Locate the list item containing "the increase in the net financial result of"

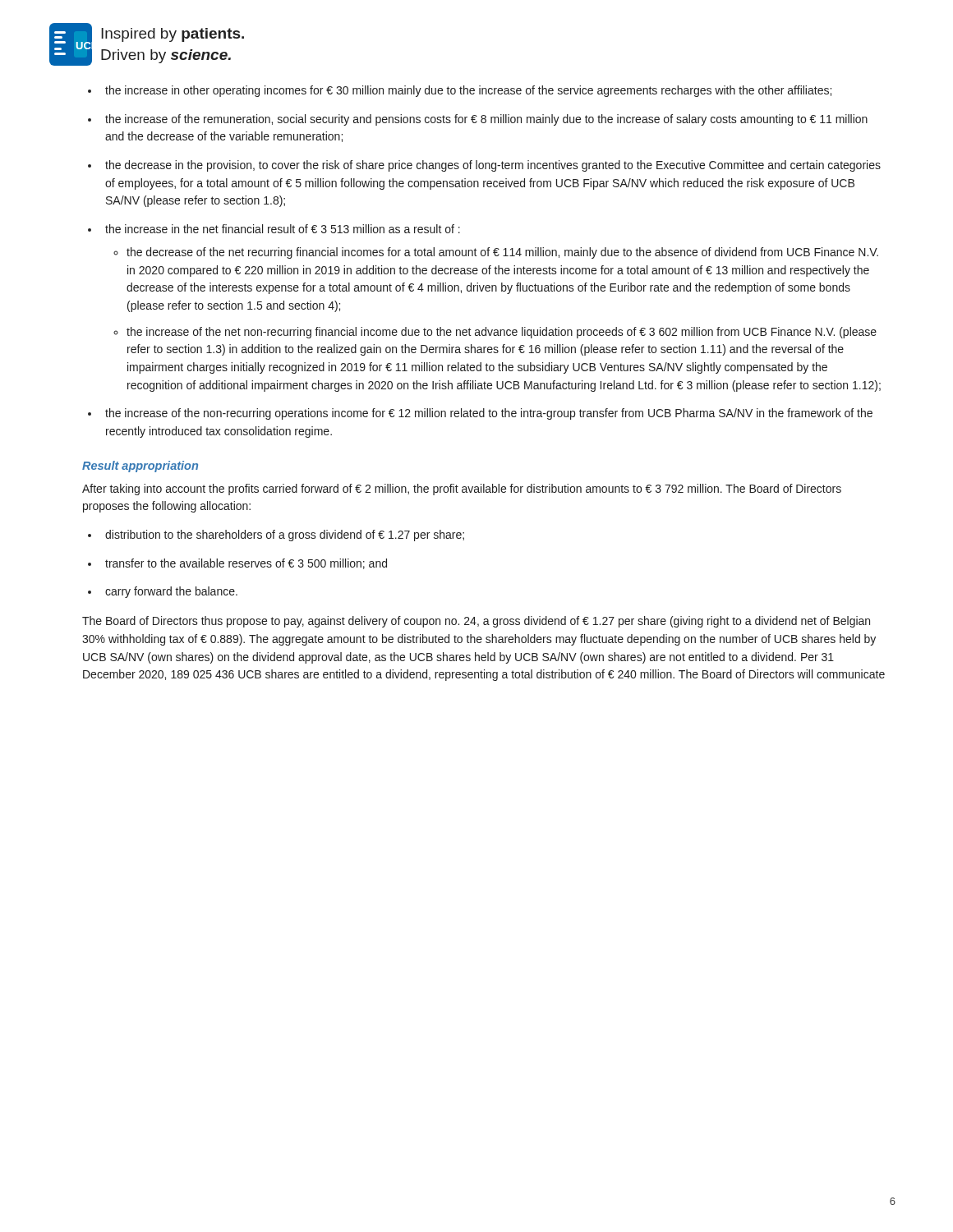pos(283,229)
